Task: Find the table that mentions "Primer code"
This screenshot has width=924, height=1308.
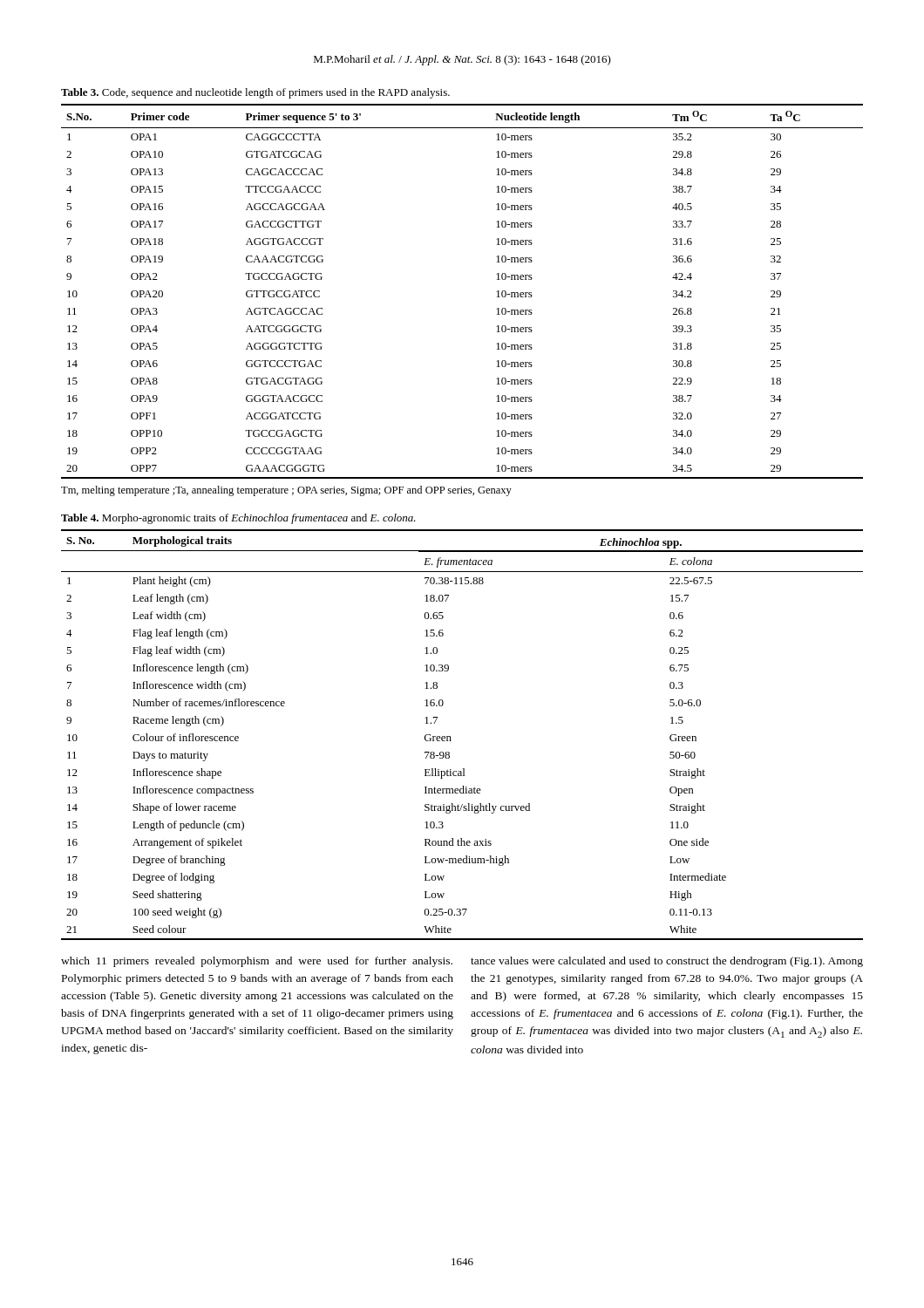Action: click(462, 291)
